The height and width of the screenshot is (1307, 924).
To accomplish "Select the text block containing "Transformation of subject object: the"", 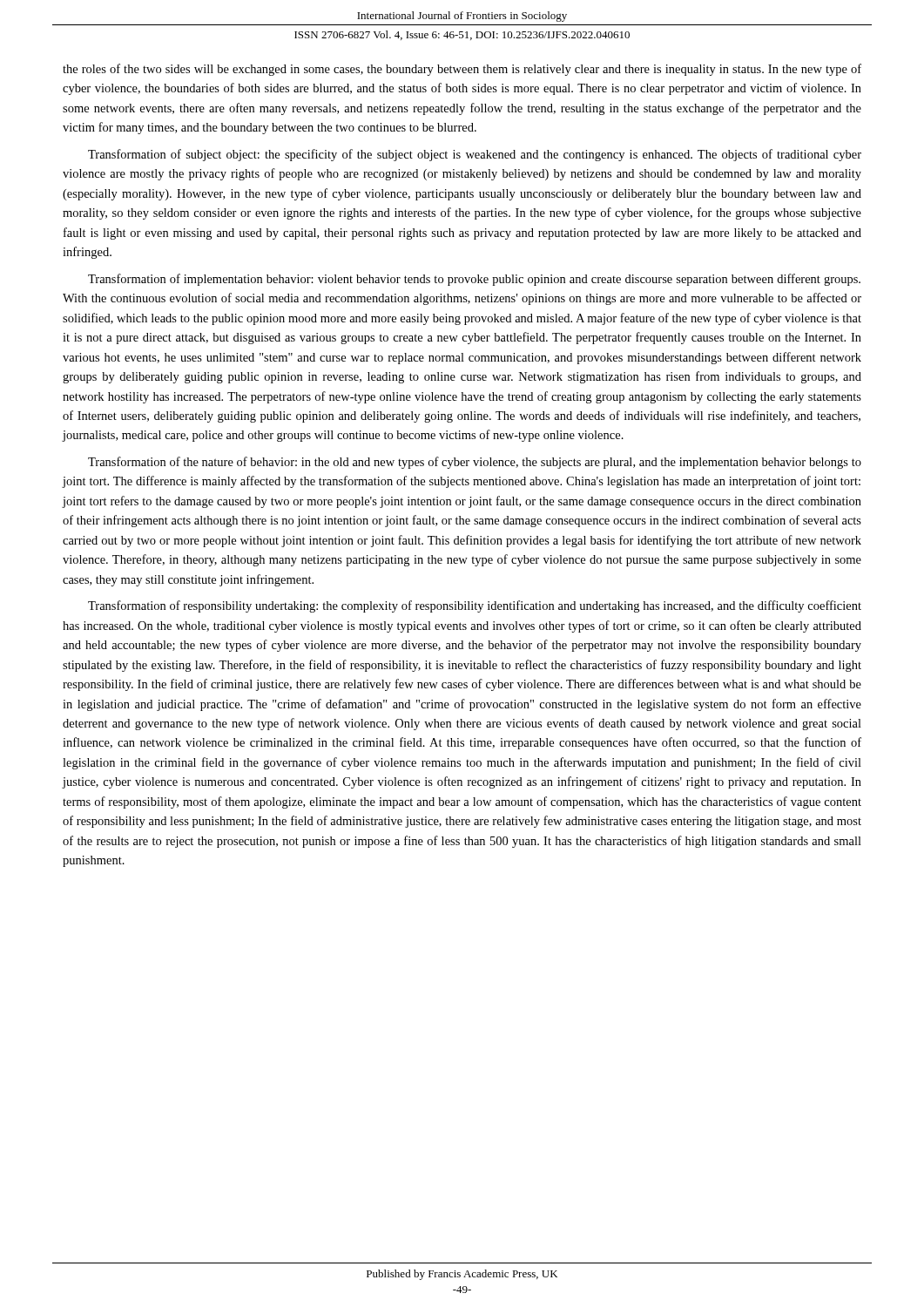I will (x=462, y=203).
